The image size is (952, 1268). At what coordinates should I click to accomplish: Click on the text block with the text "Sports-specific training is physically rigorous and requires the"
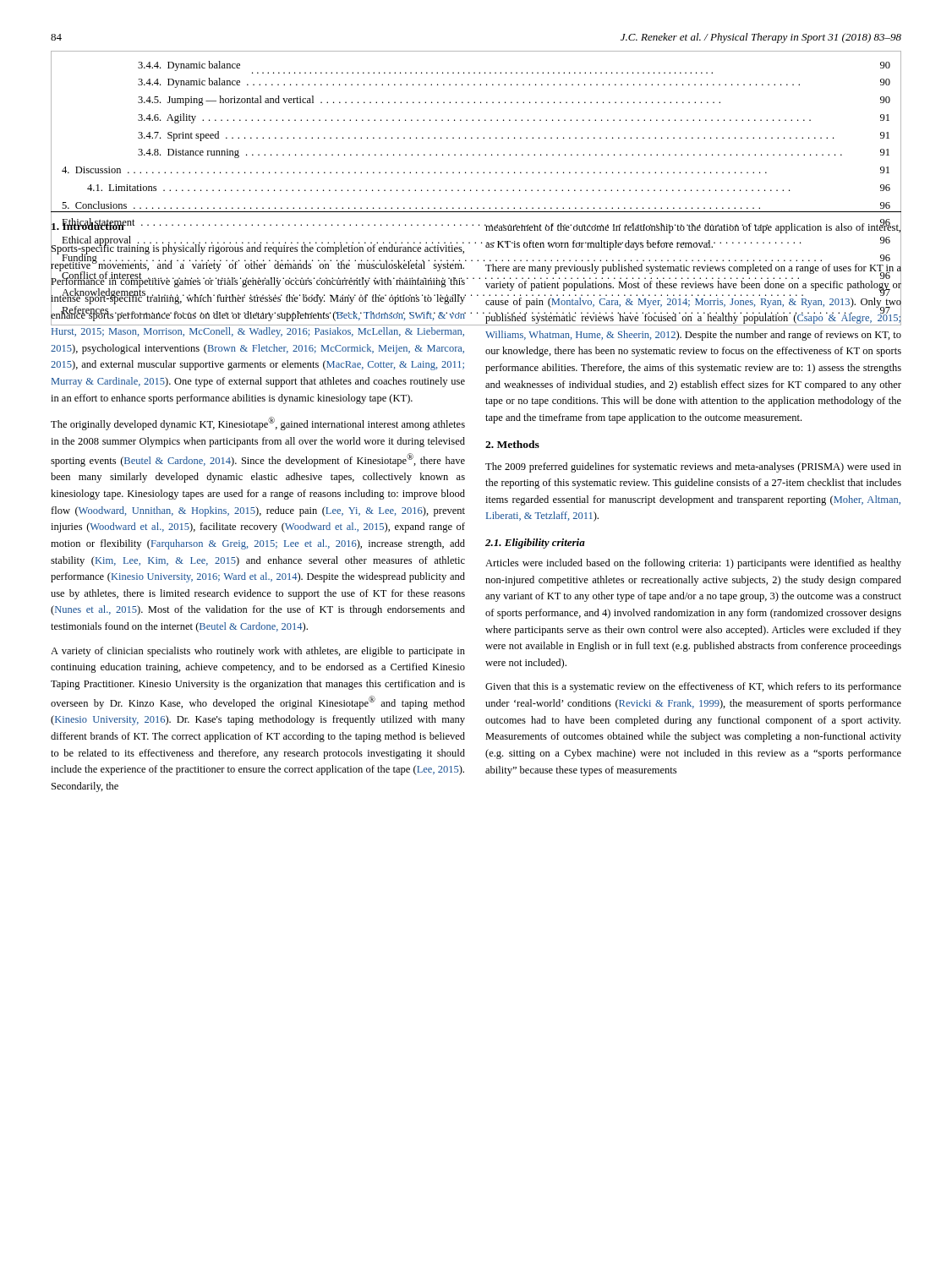pos(258,323)
